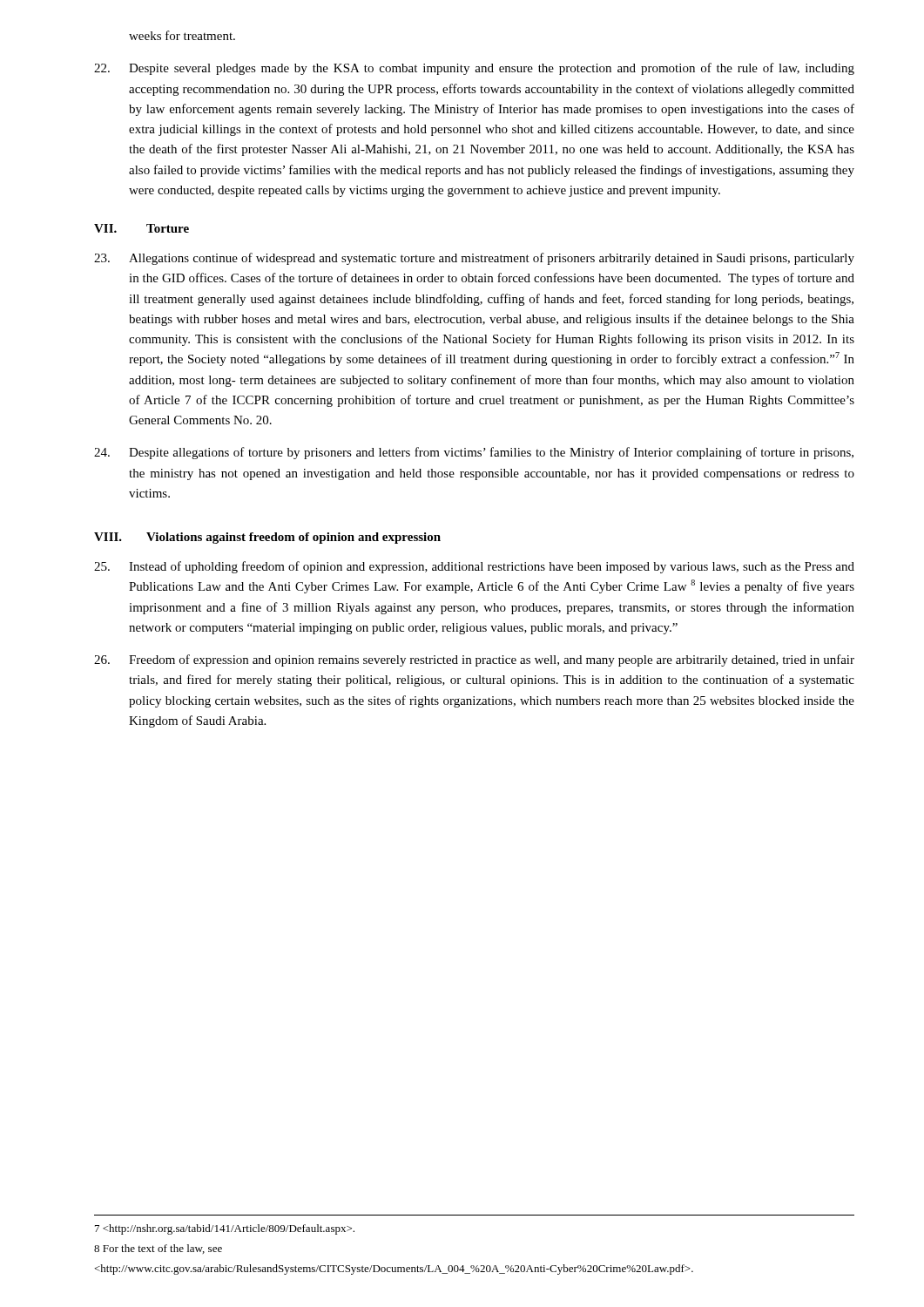Point to the block beginning "22. Despite several pledges made"

click(x=474, y=129)
